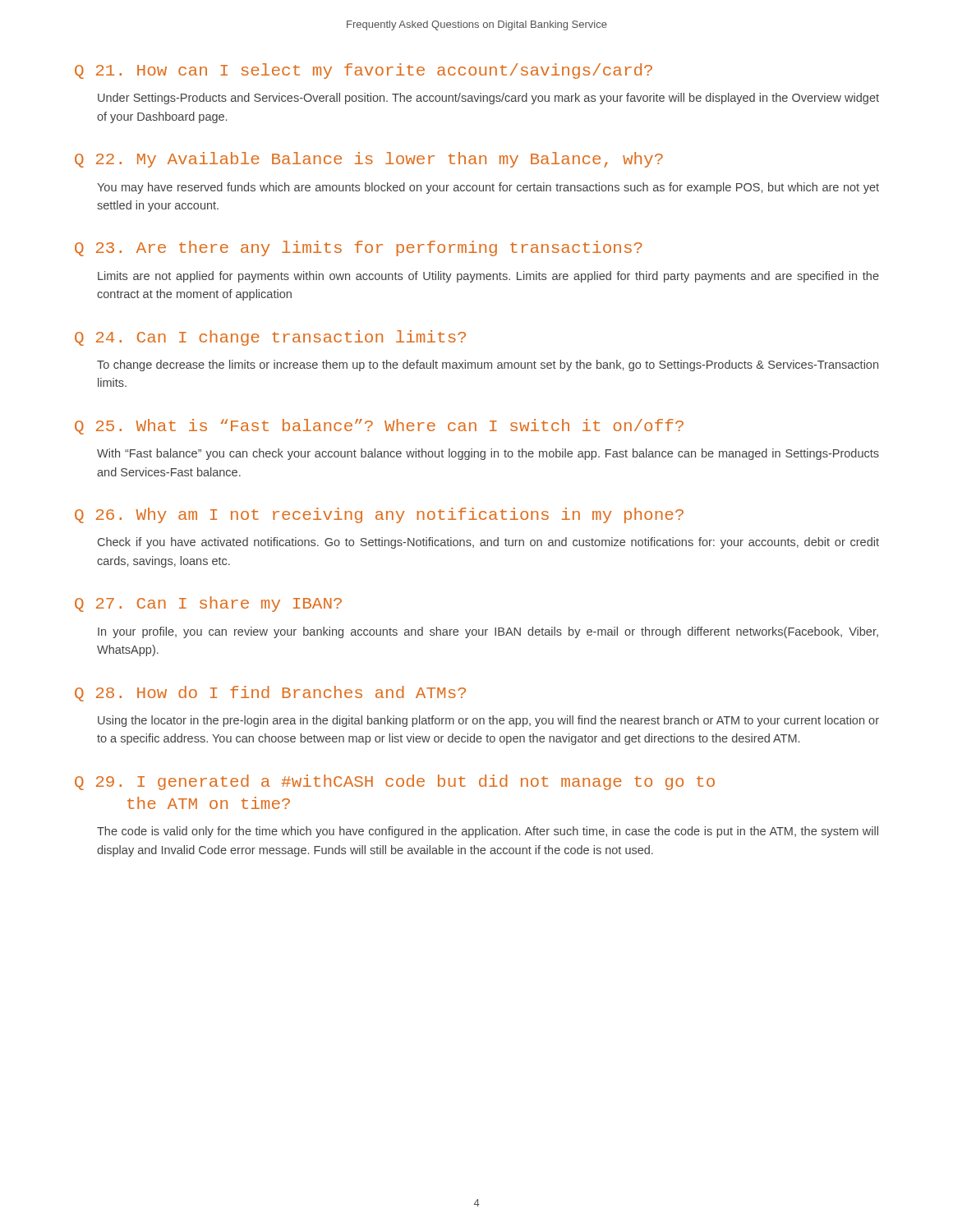Image resolution: width=953 pixels, height=1232 pixels.
Task: Click on the section header that reads "Q 21. How can I select my favorite"
Action: [364, 71]
